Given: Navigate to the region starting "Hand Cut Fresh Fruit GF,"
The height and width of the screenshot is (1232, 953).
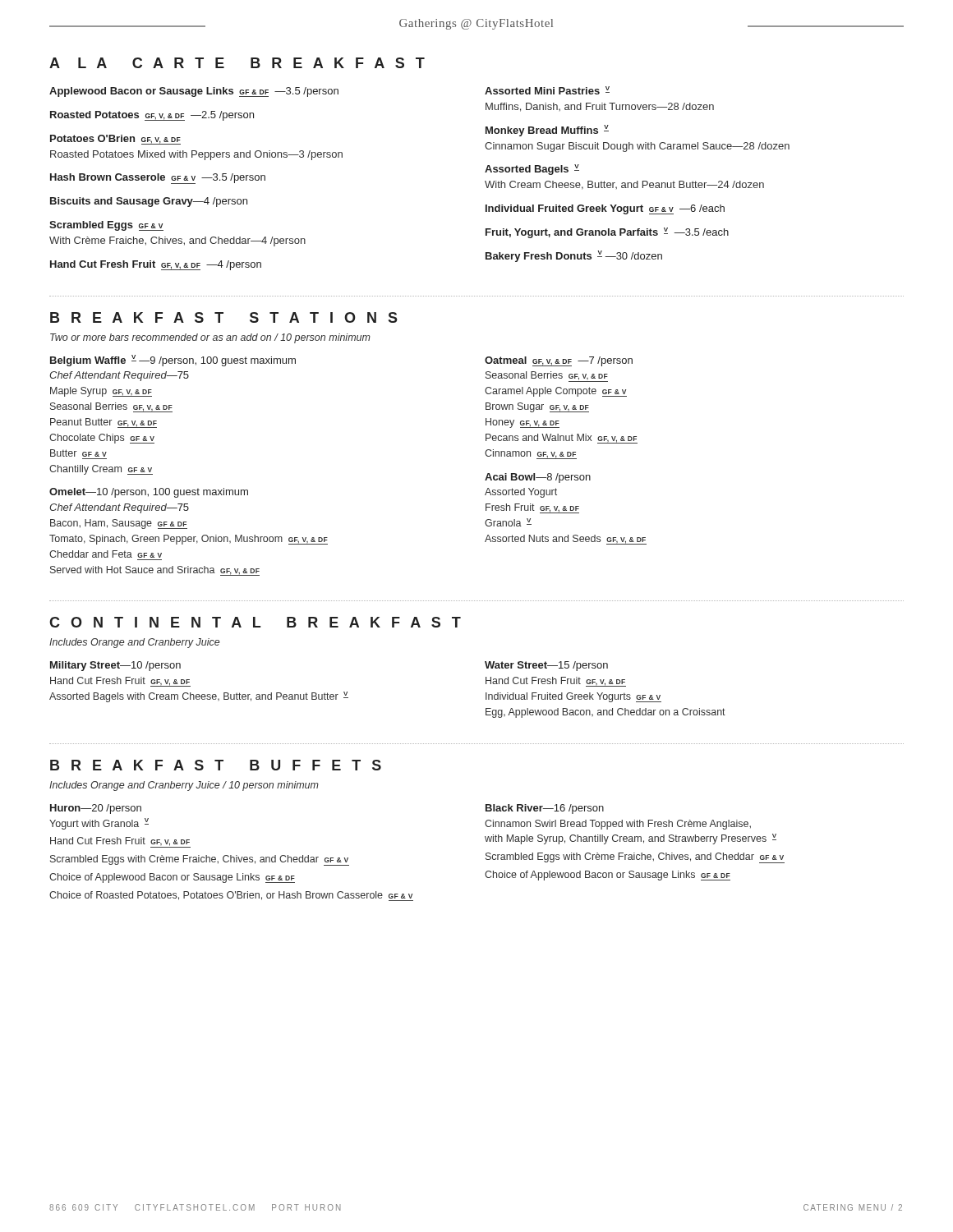Looking at the screenshot, I should point(156,264).
